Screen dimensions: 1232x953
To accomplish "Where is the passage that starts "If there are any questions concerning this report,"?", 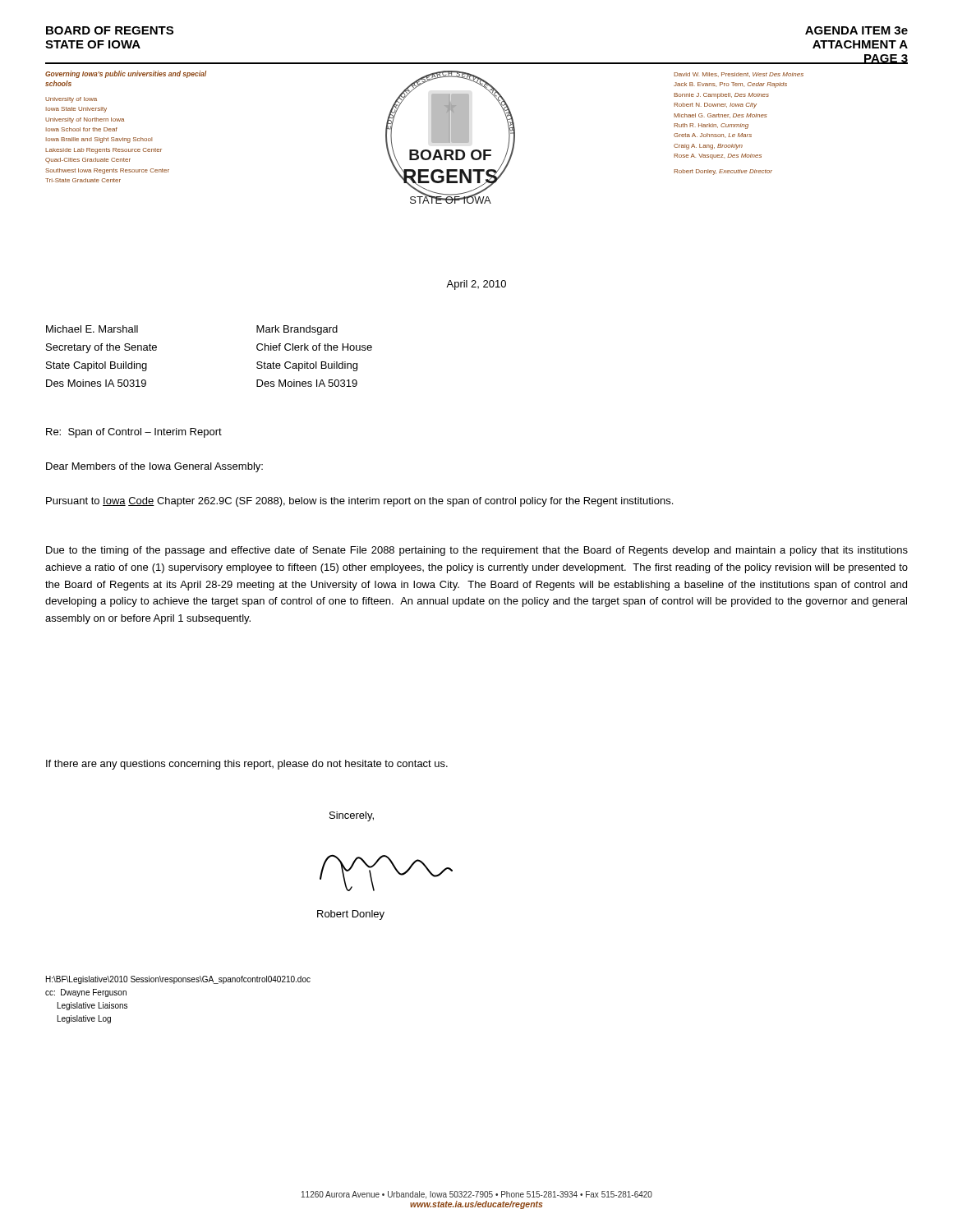I will coord(247,763).
